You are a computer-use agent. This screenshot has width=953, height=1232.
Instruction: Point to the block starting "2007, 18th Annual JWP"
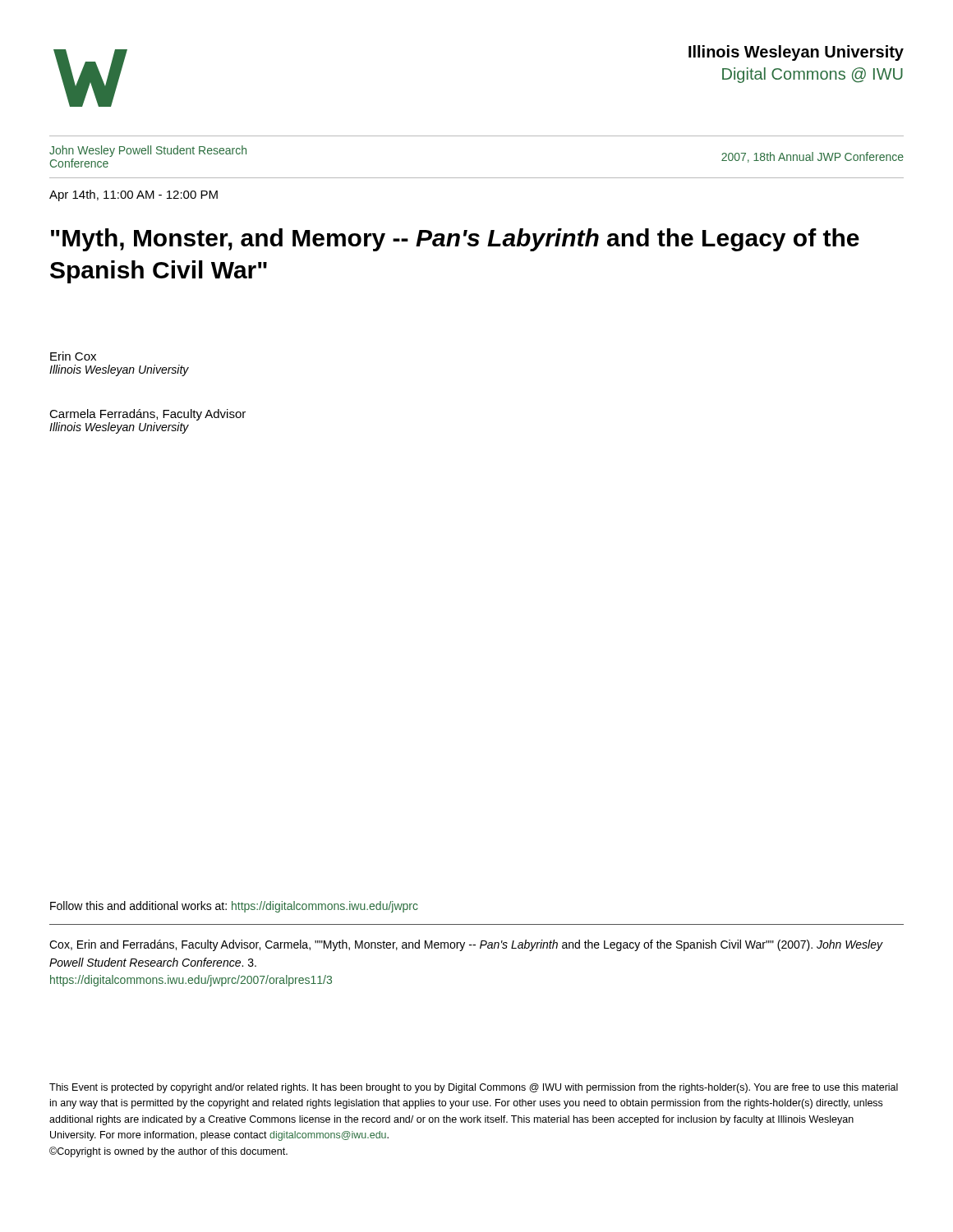[812, 157]
